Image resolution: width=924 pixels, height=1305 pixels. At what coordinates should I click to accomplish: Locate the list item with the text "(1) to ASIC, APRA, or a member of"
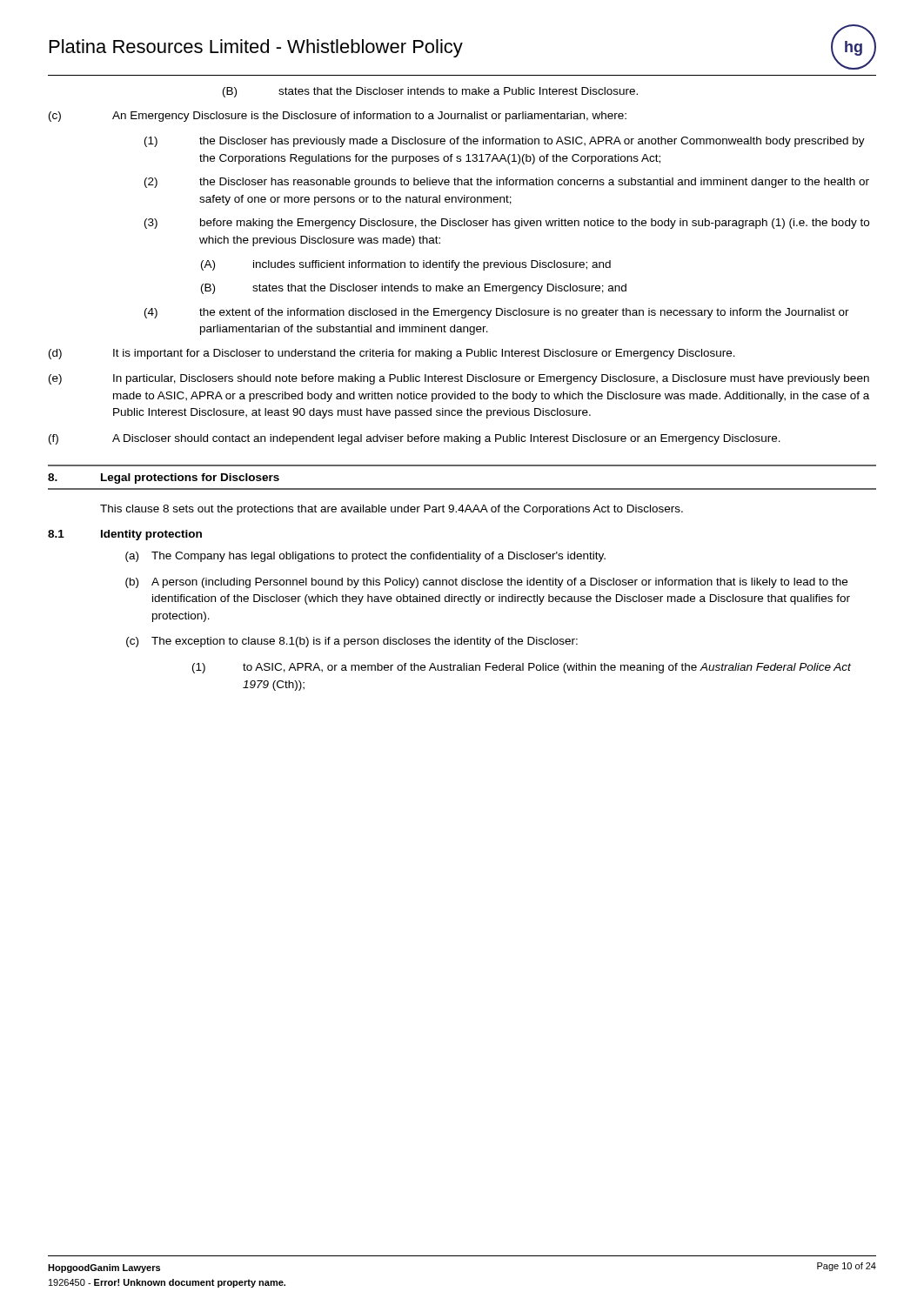[534, 676]
